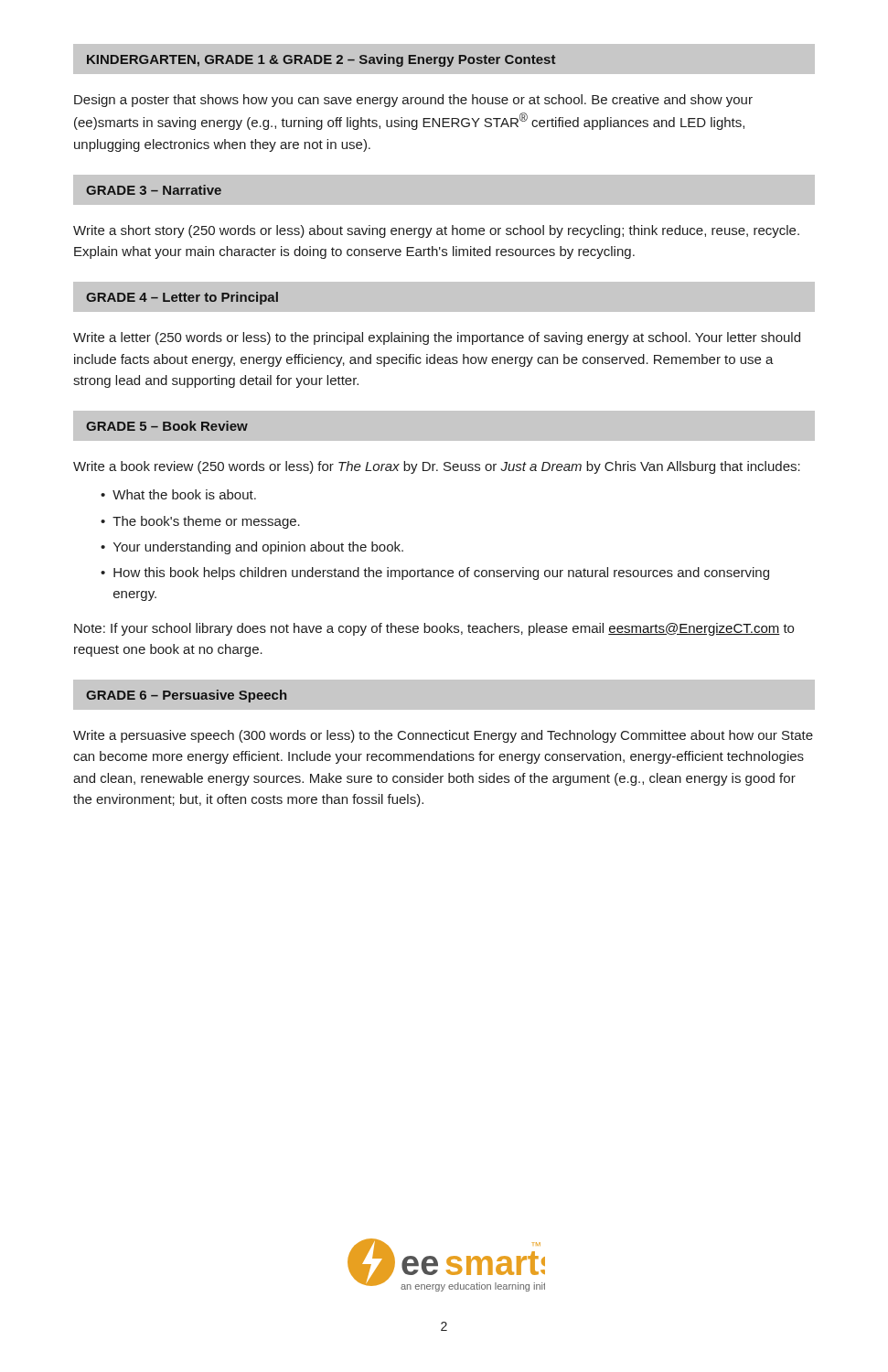
Task: Select the passage starting "Design a poster that shows how you"
Action: 413,121
